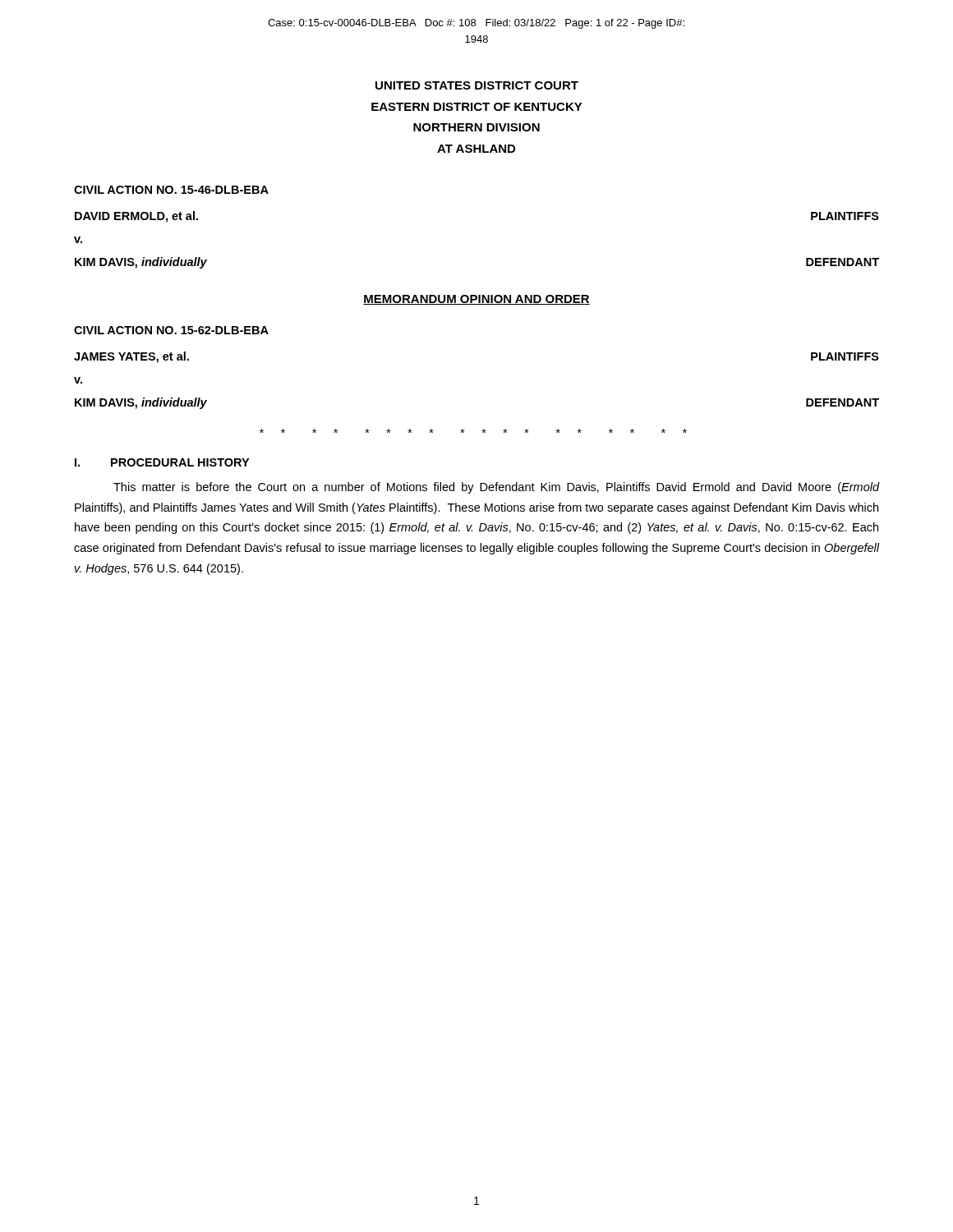Viewport: 953px width, 1232px height.
Task: Navigate to the region starting "UNITED STATES DISTRICT COURT EASTERN"
Action: [x=476, y=116]
